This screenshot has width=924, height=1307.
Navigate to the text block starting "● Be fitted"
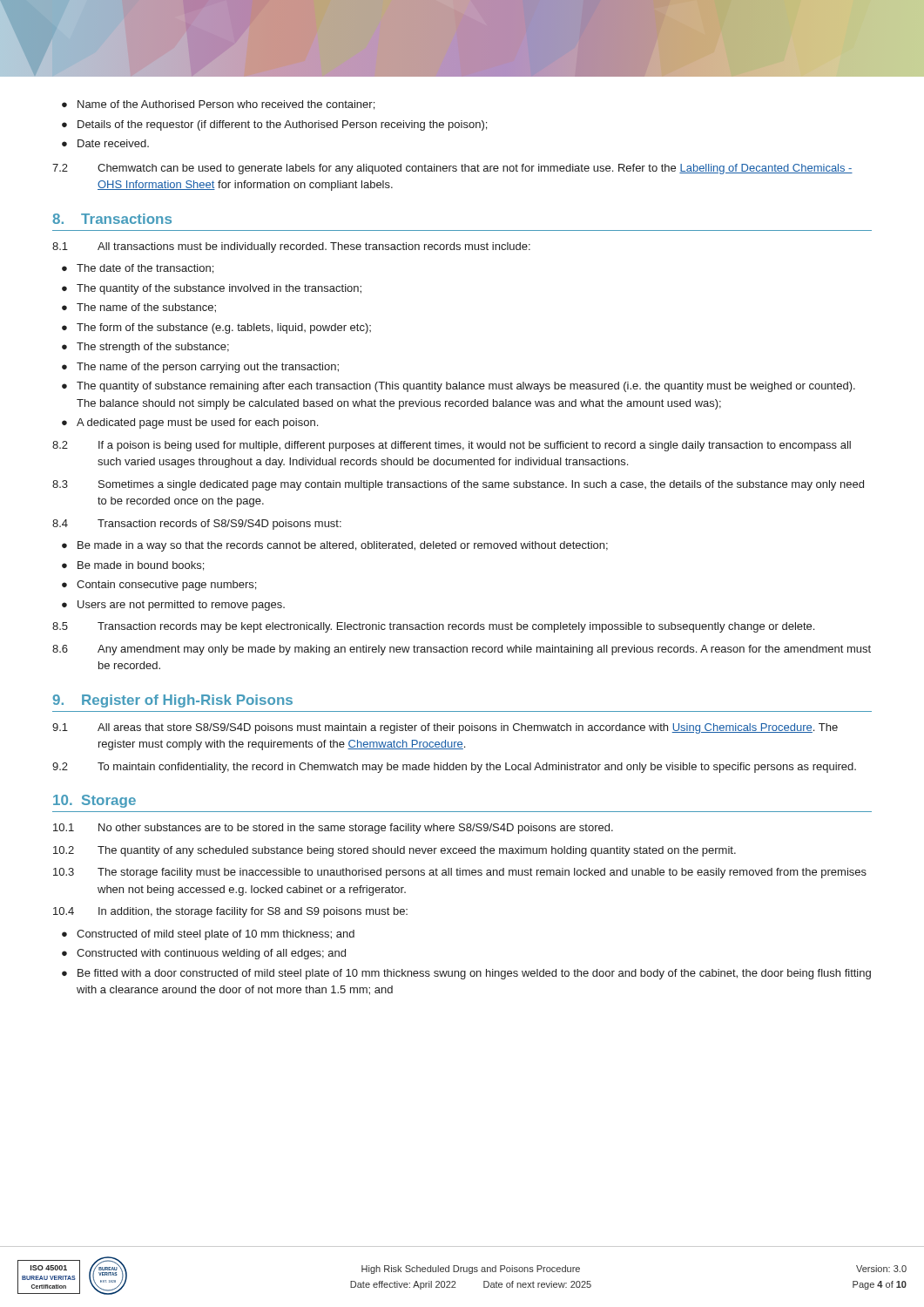(466, 981)
